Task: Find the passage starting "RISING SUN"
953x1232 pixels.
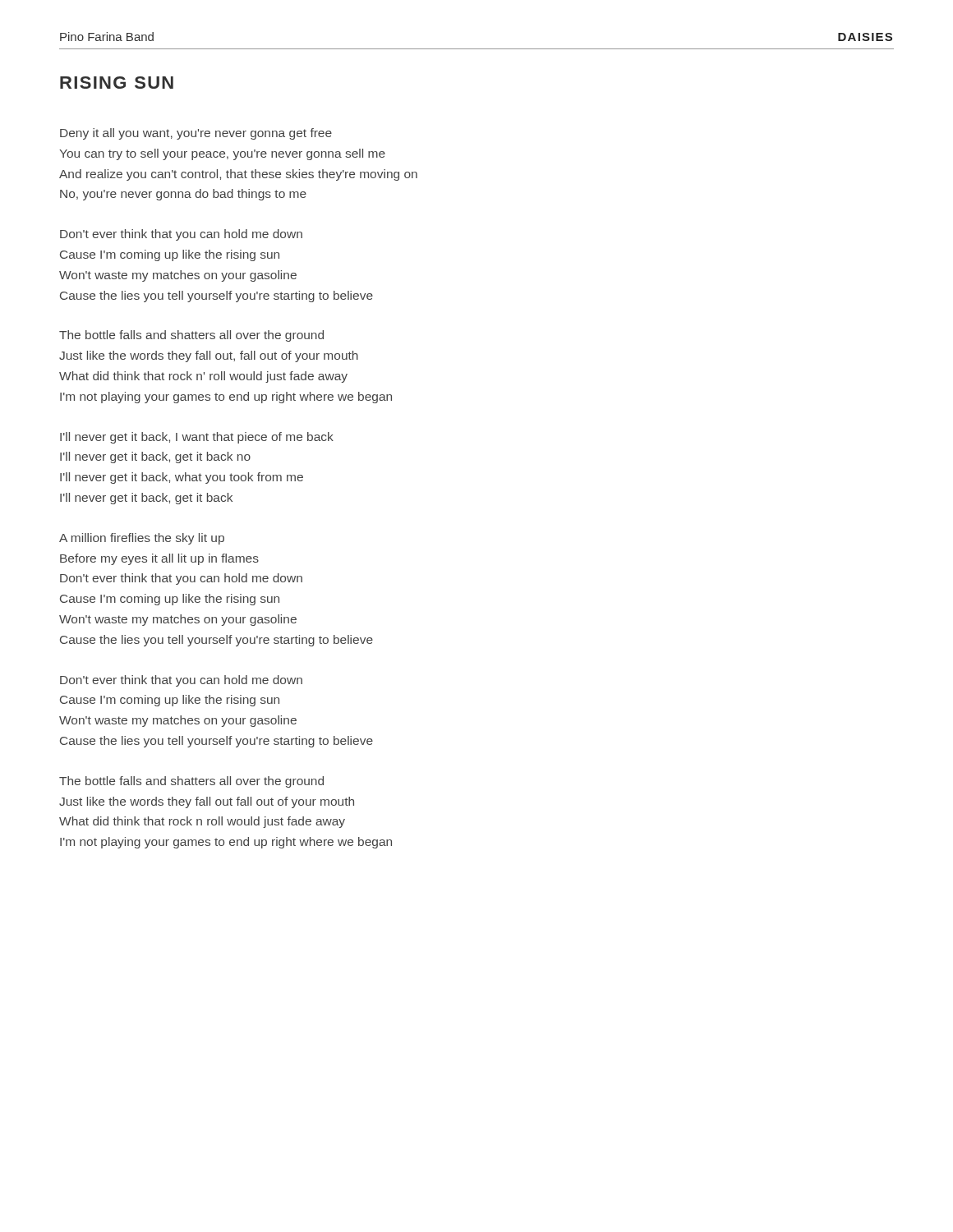Action: point(117,83)
